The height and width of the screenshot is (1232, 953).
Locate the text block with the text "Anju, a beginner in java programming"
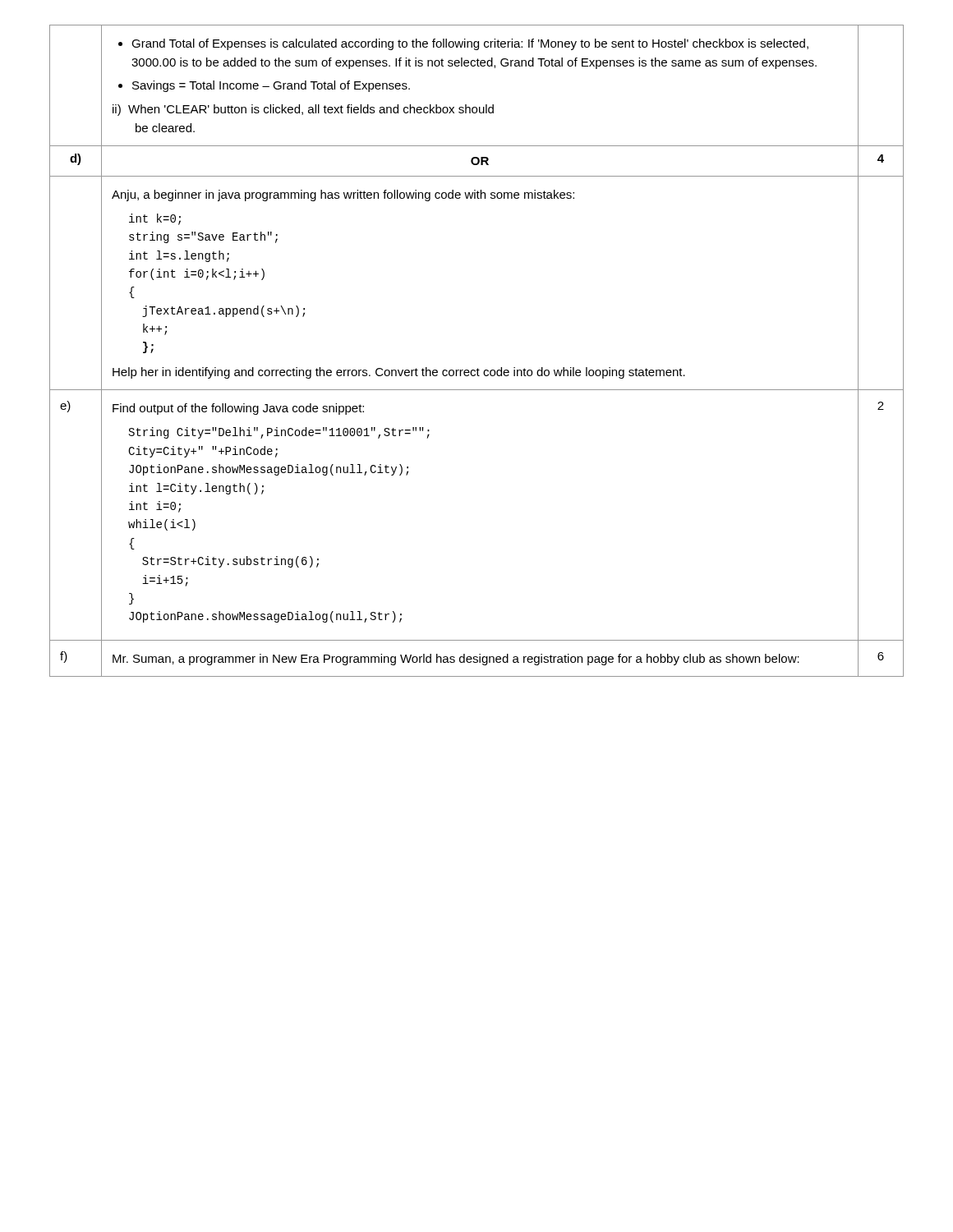coord(344,194)
